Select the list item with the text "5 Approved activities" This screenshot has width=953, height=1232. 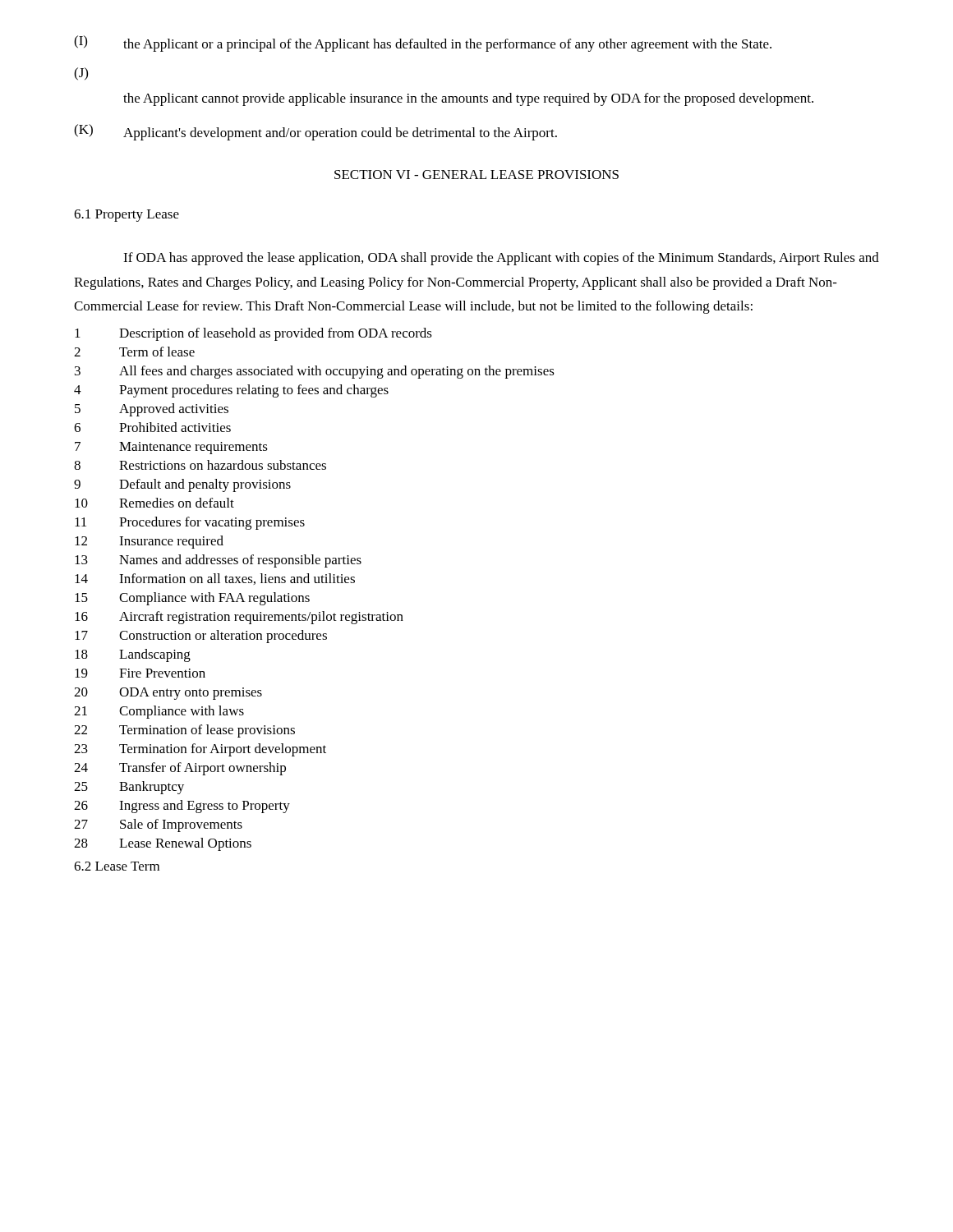pos(152,410)
